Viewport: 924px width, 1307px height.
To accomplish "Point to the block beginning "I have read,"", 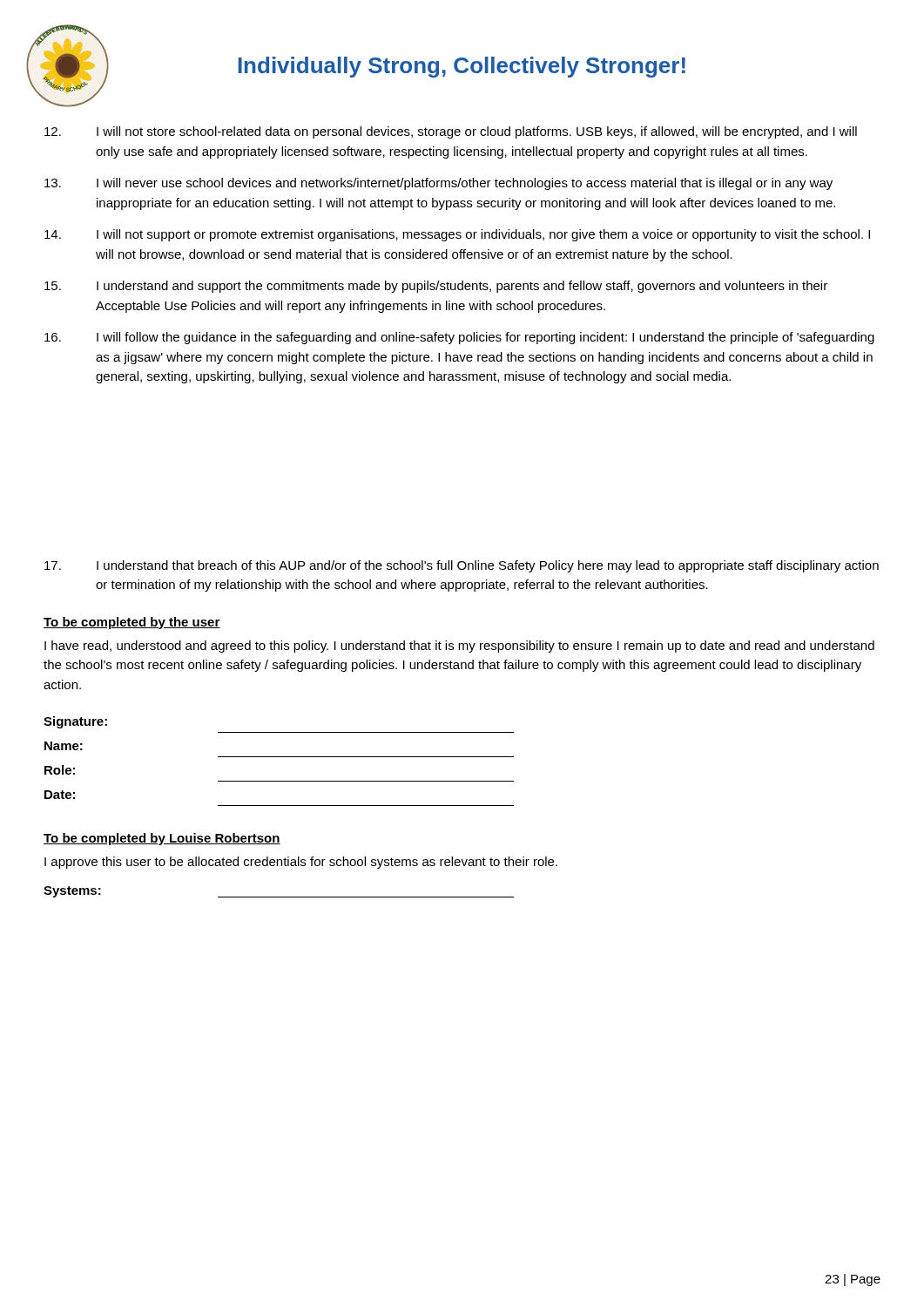I will coord(459,664).
